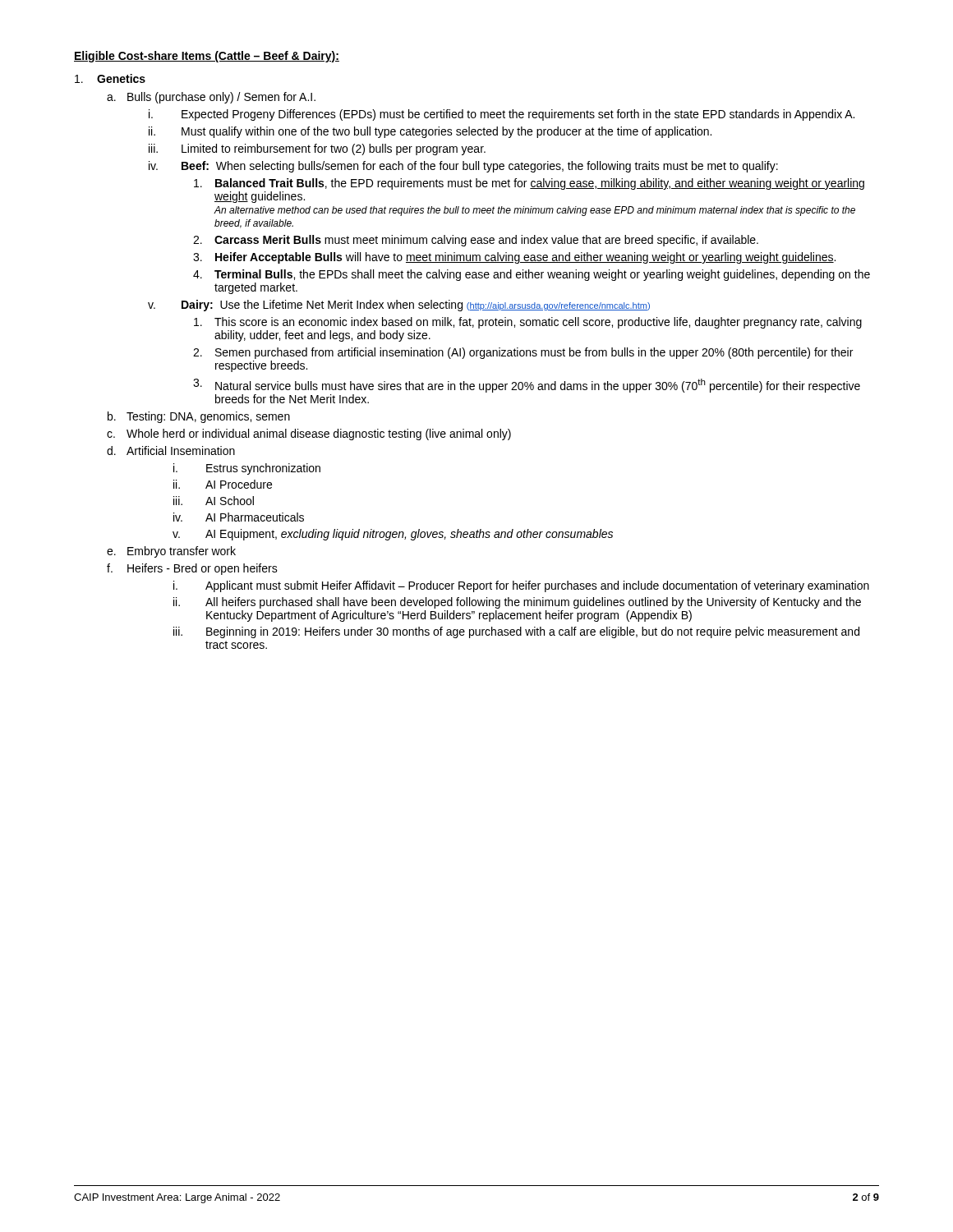Select the region starting "iii. Limited to reimbursement for"
Image resolution: width=953 pixels, height=1232 pixels.
tap(317, 149)
